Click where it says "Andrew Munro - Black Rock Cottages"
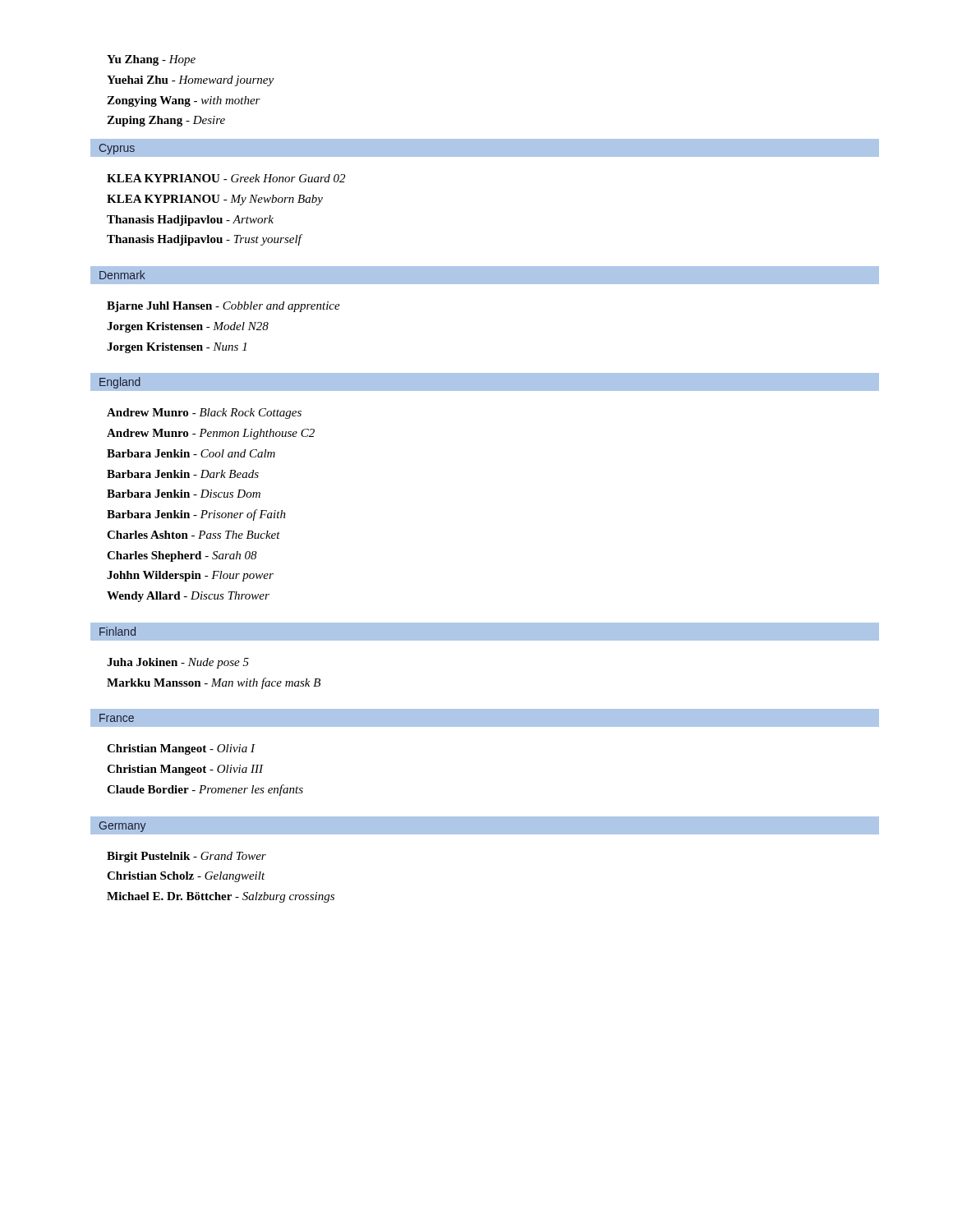 [x=204, y=414]
